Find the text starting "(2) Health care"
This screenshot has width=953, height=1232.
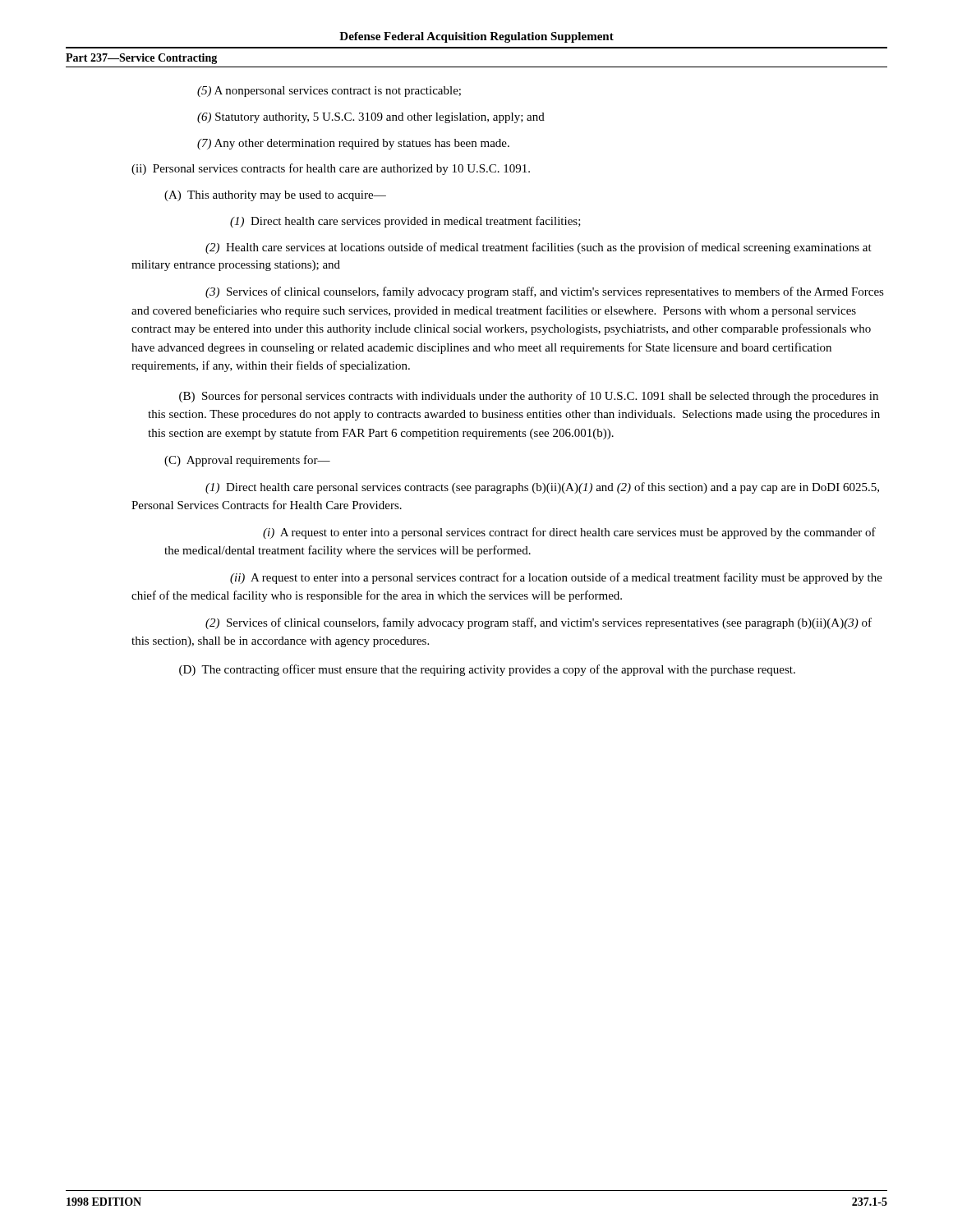tap(501, 256)
